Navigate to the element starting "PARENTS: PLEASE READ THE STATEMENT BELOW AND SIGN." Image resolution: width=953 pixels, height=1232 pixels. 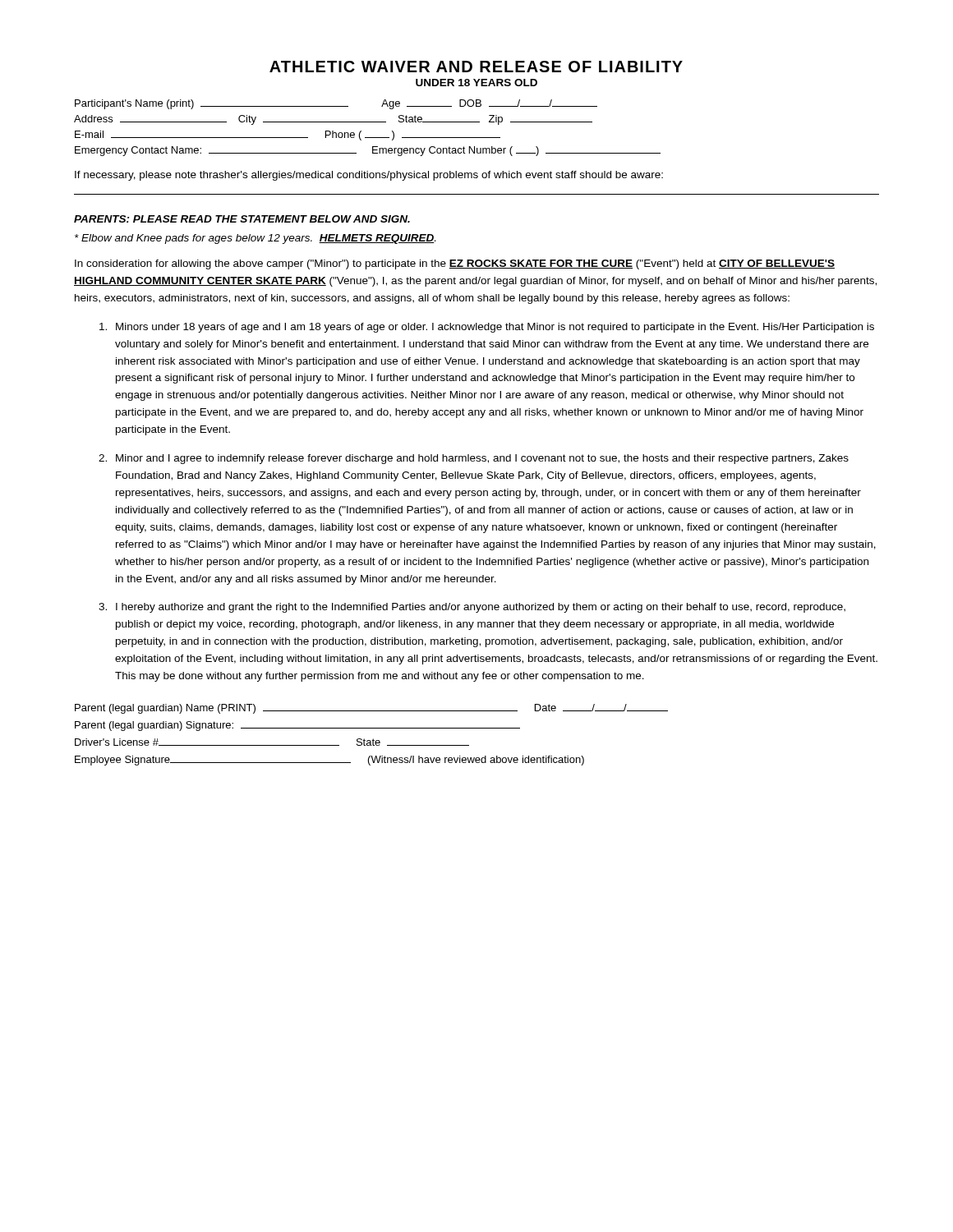coord(242,219)
